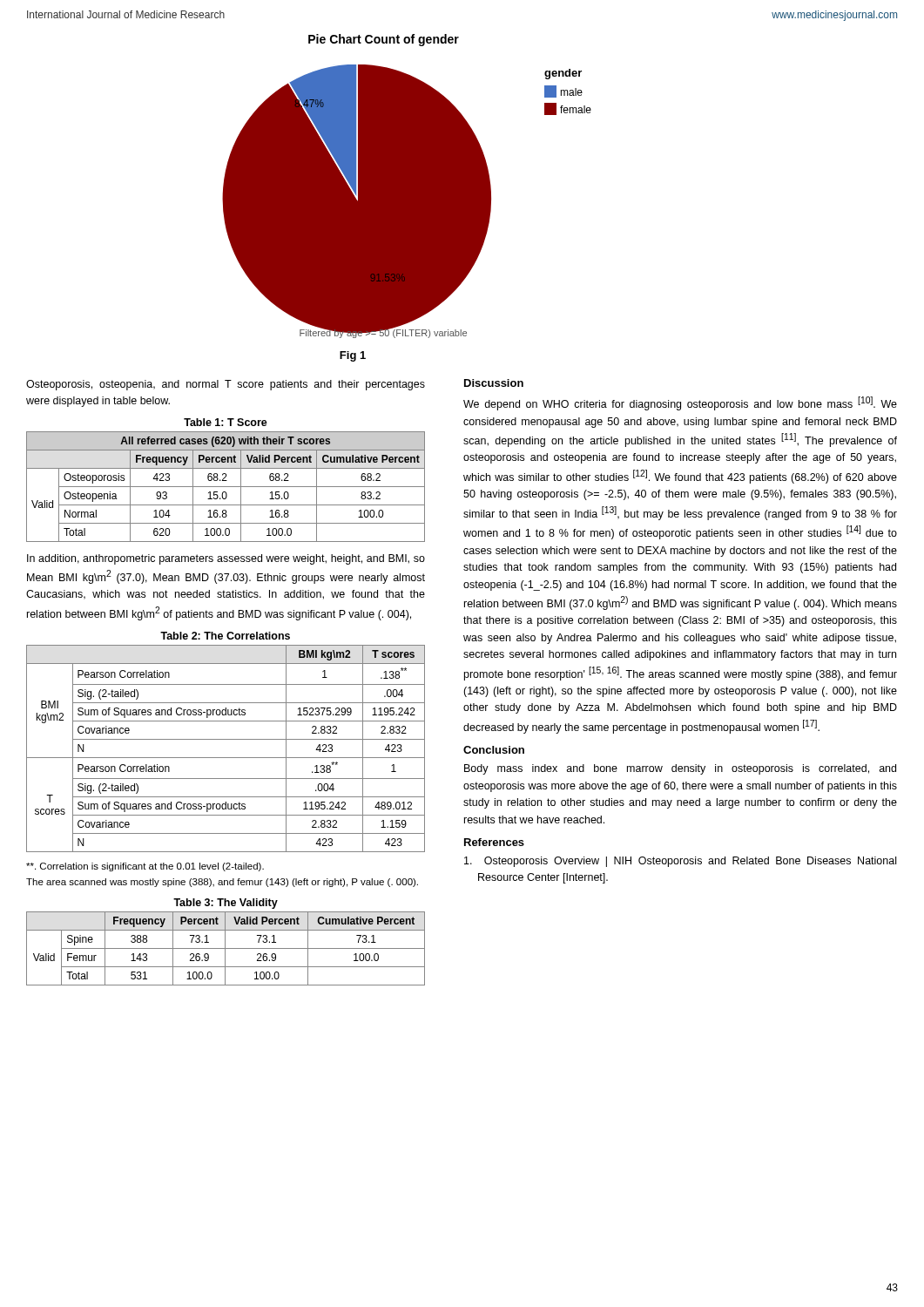This screenshot has width=924, height=1307.
Task: Select the table that reads "All referred cases (620)"
Action: coord(226,486)
